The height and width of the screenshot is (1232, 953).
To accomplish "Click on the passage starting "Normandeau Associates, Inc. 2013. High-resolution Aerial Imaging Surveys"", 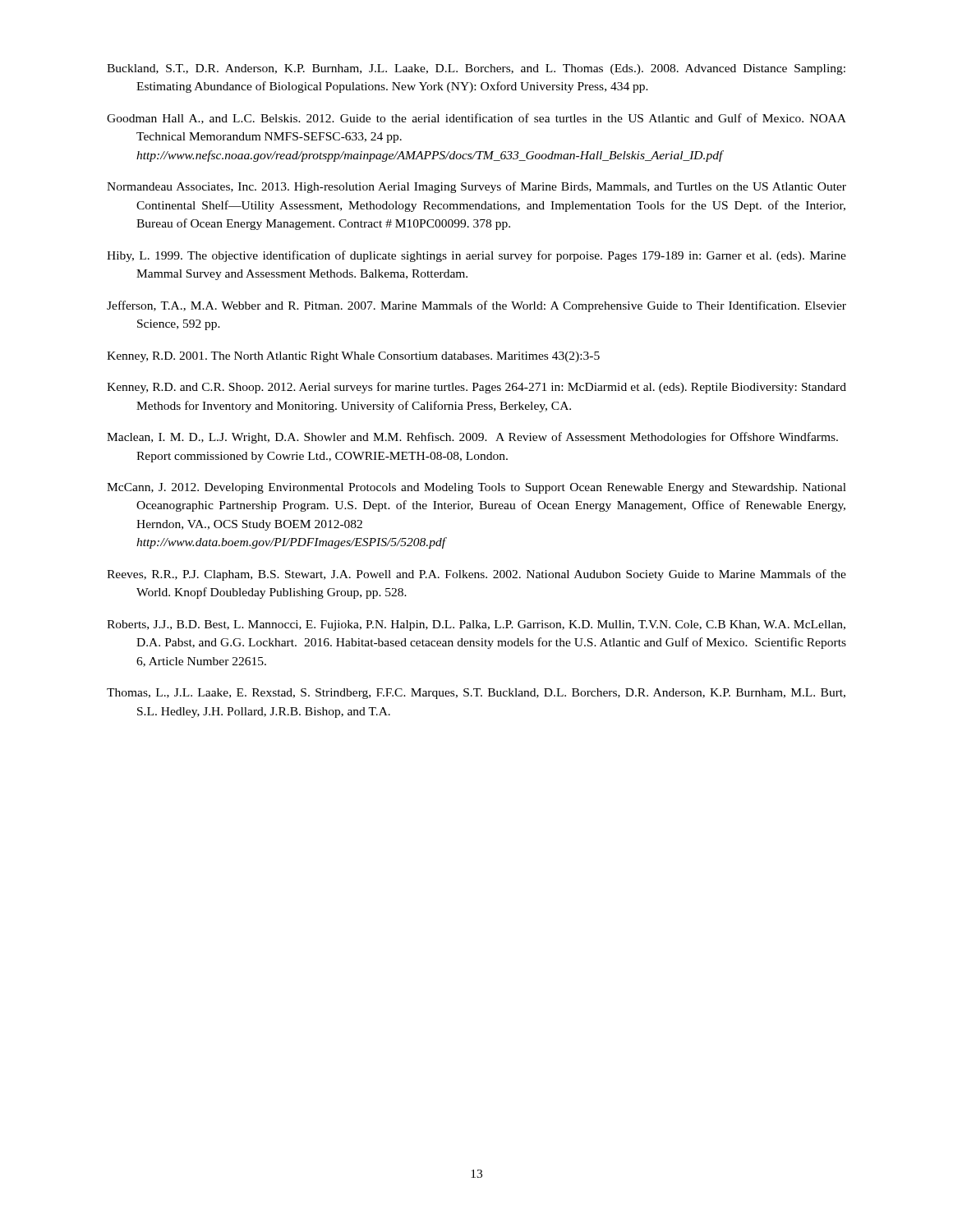I will tap(476, 205).
